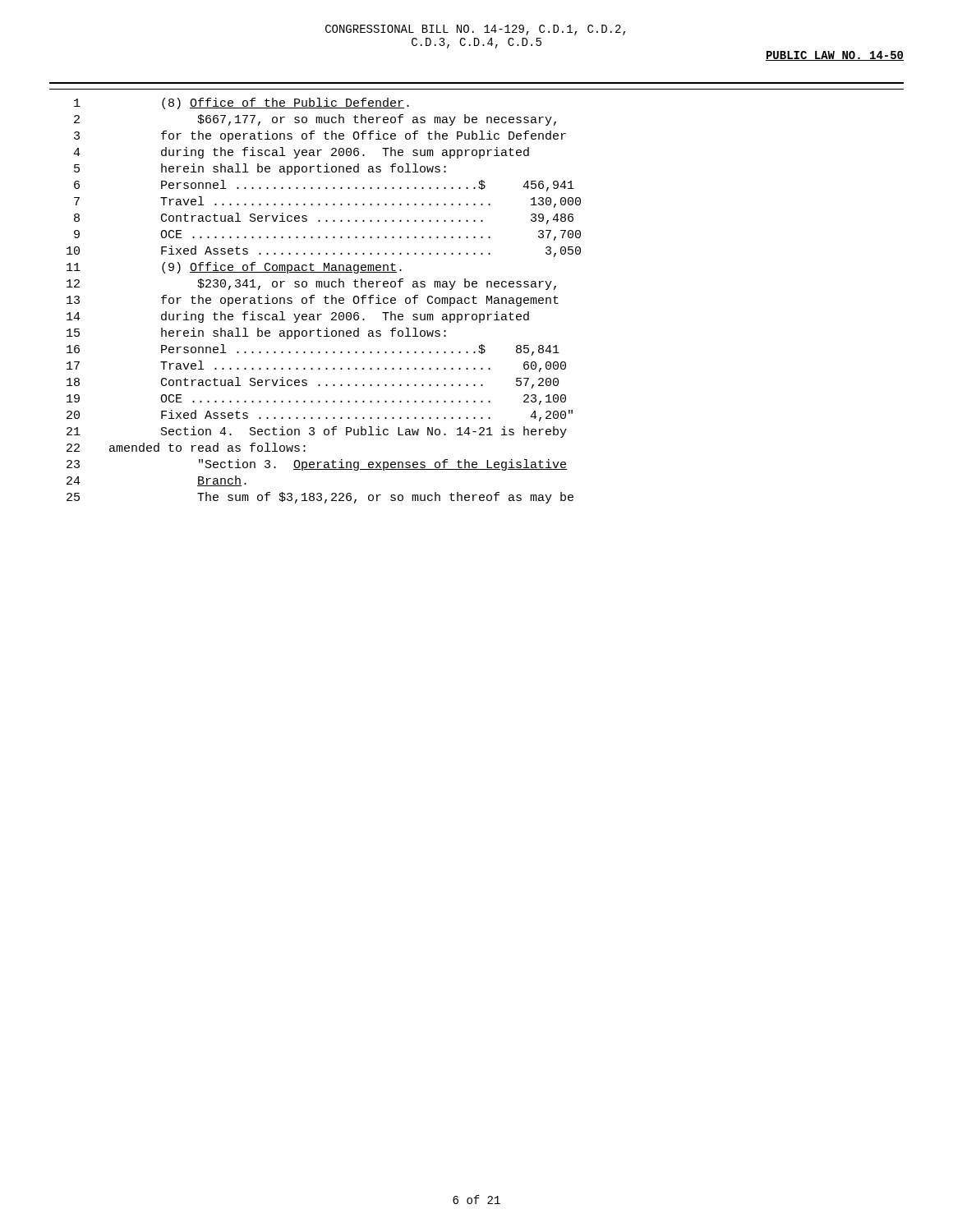The image size is (953, 1232).
Task: Select the element starting "9 OCE ......................................... 37,700"
Action: tap(315, 235)
